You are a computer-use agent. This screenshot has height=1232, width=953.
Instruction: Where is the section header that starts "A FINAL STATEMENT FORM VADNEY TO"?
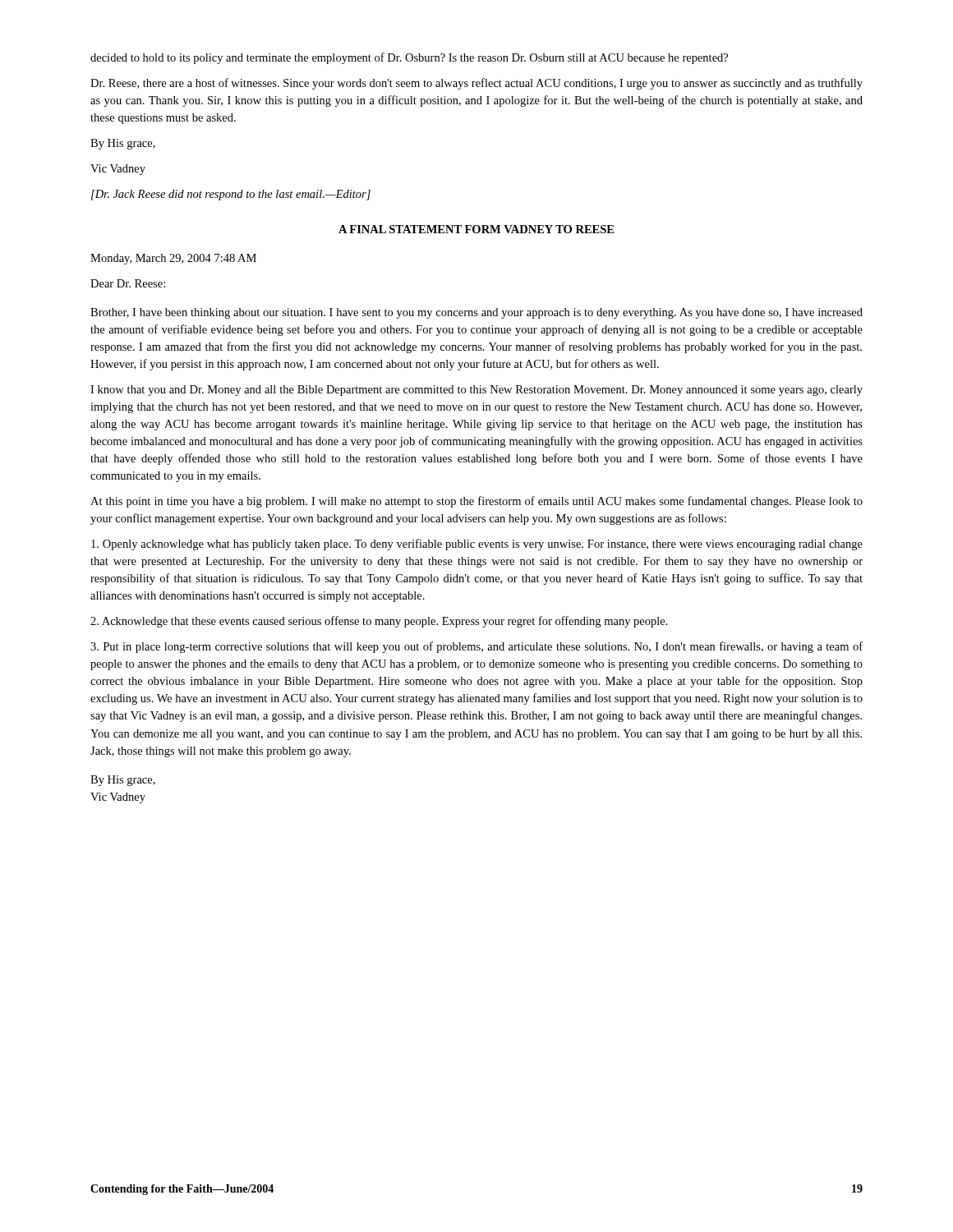(476, 229)
